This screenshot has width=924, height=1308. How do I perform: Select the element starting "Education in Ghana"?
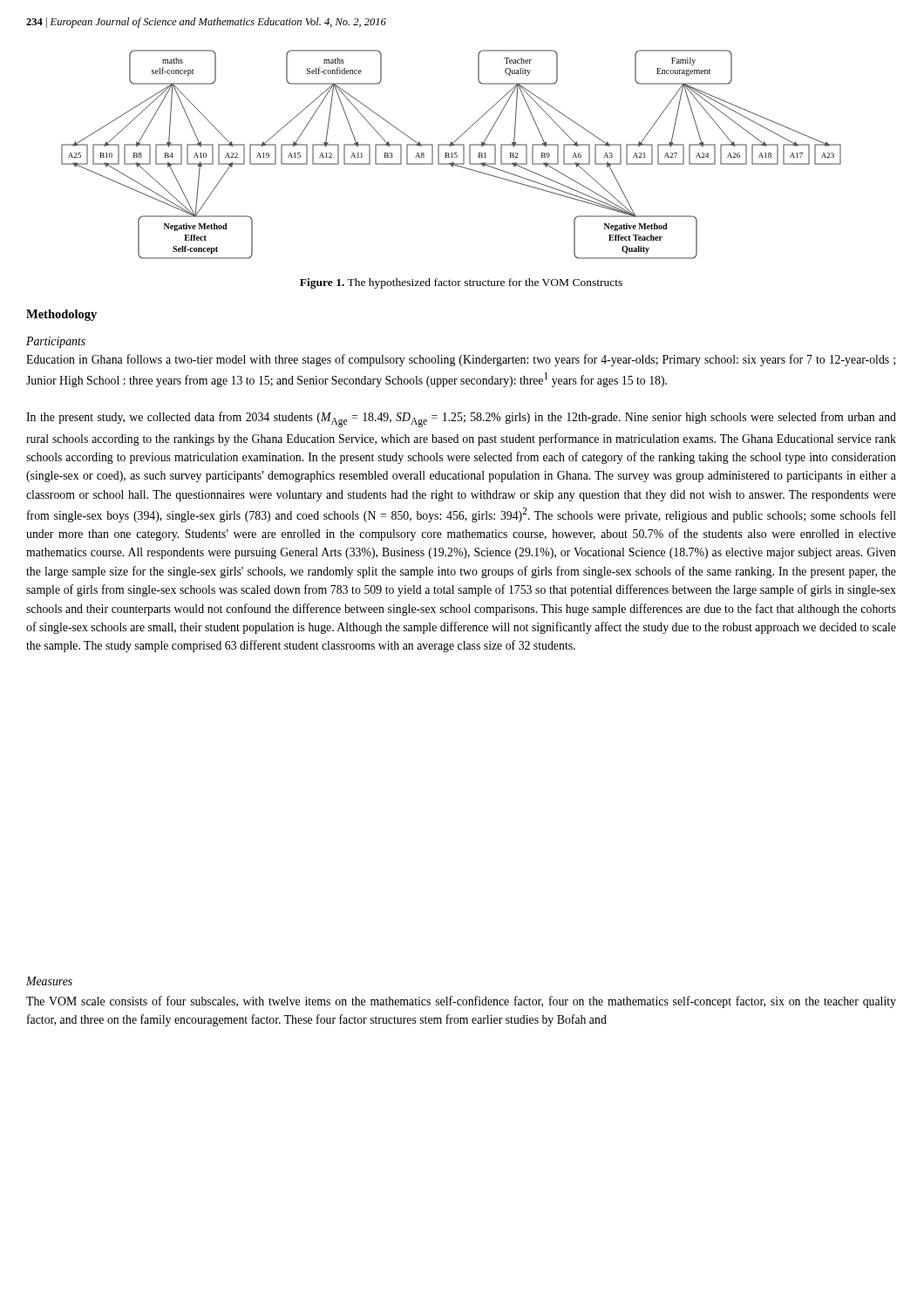tap(461, 370)
